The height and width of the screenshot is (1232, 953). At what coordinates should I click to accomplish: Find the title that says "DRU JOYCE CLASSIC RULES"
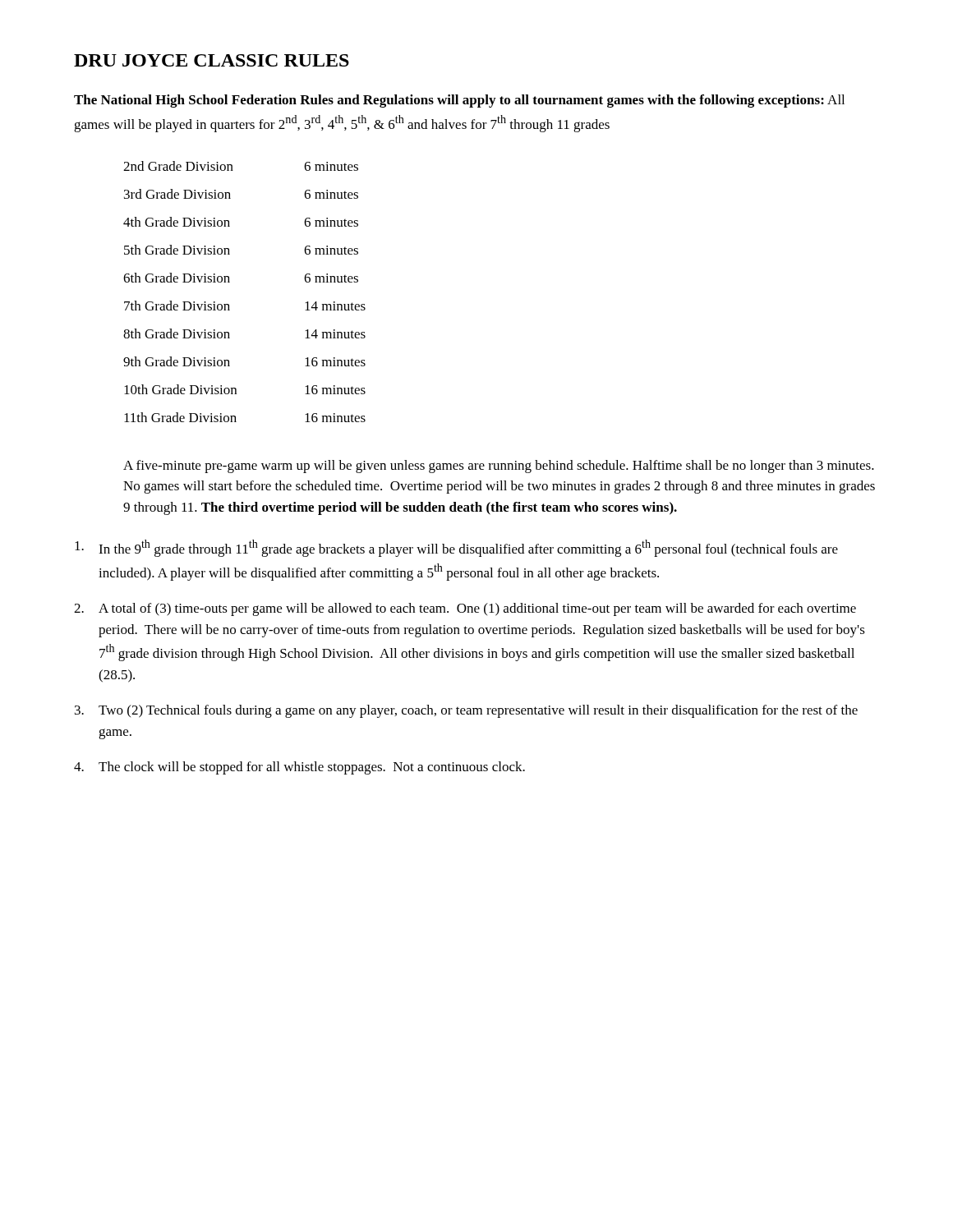coord(212,60)
